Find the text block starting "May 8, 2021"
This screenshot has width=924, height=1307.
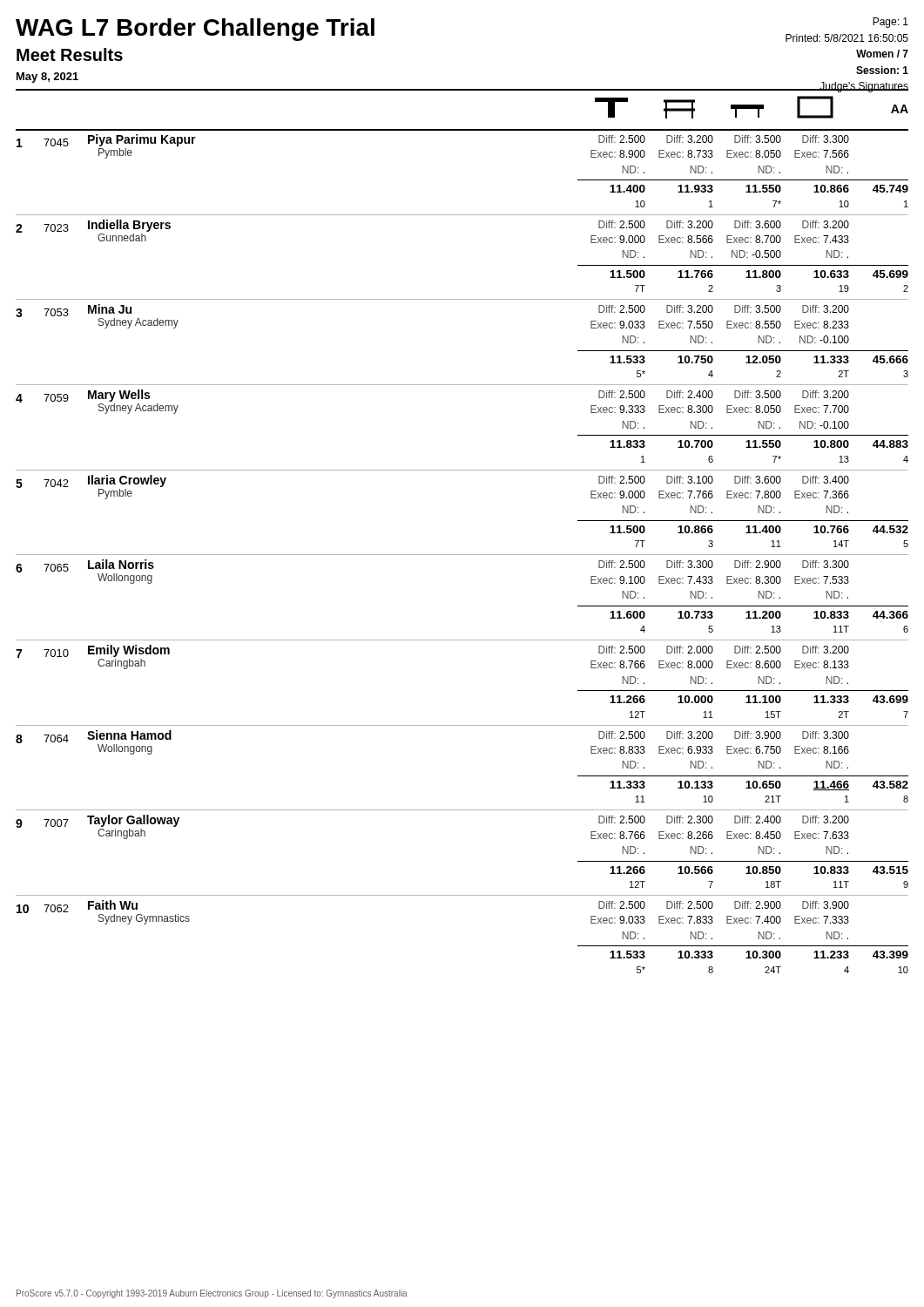47,76
